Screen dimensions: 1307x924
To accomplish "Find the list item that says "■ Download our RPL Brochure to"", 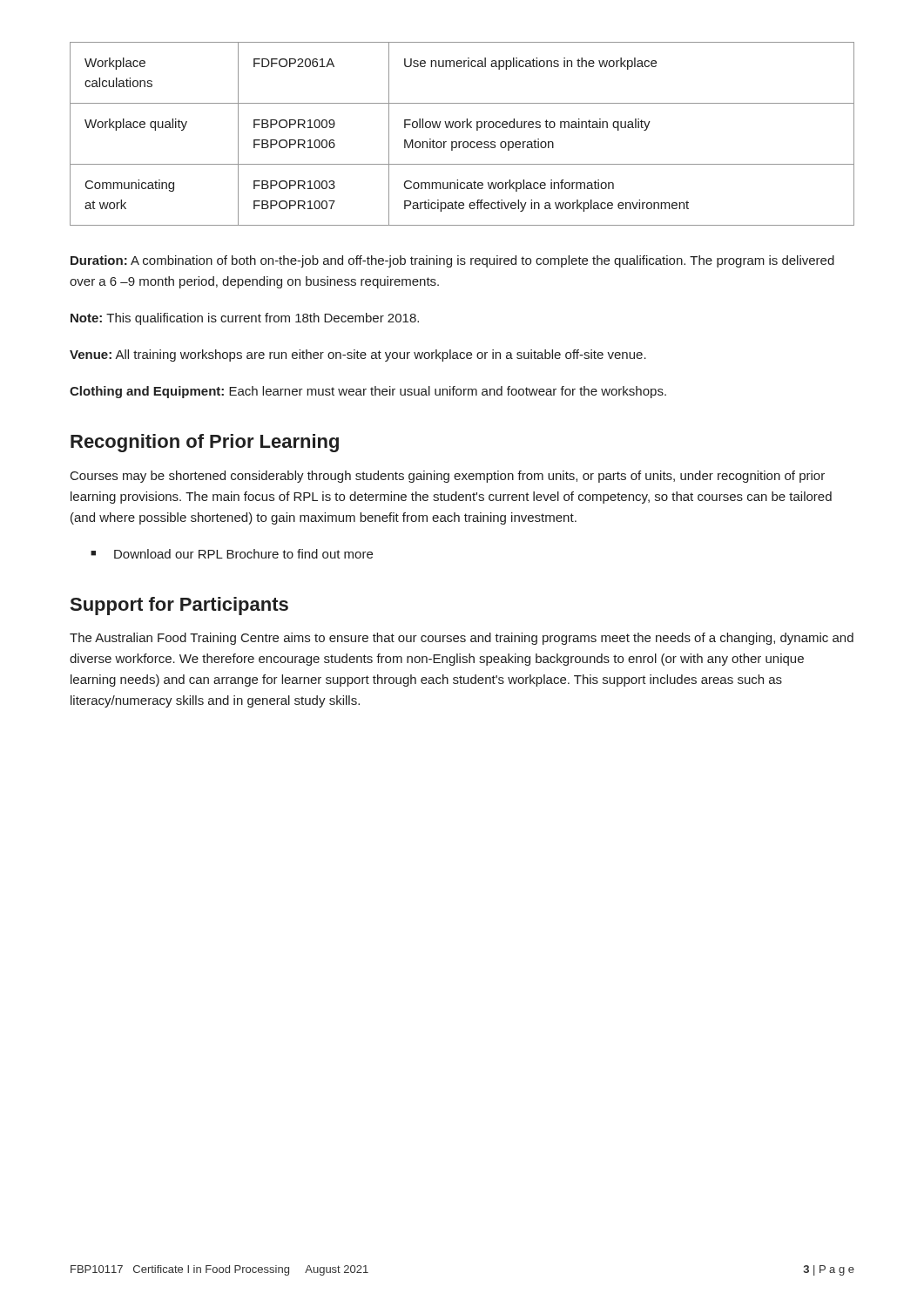I will click(232, 554).
